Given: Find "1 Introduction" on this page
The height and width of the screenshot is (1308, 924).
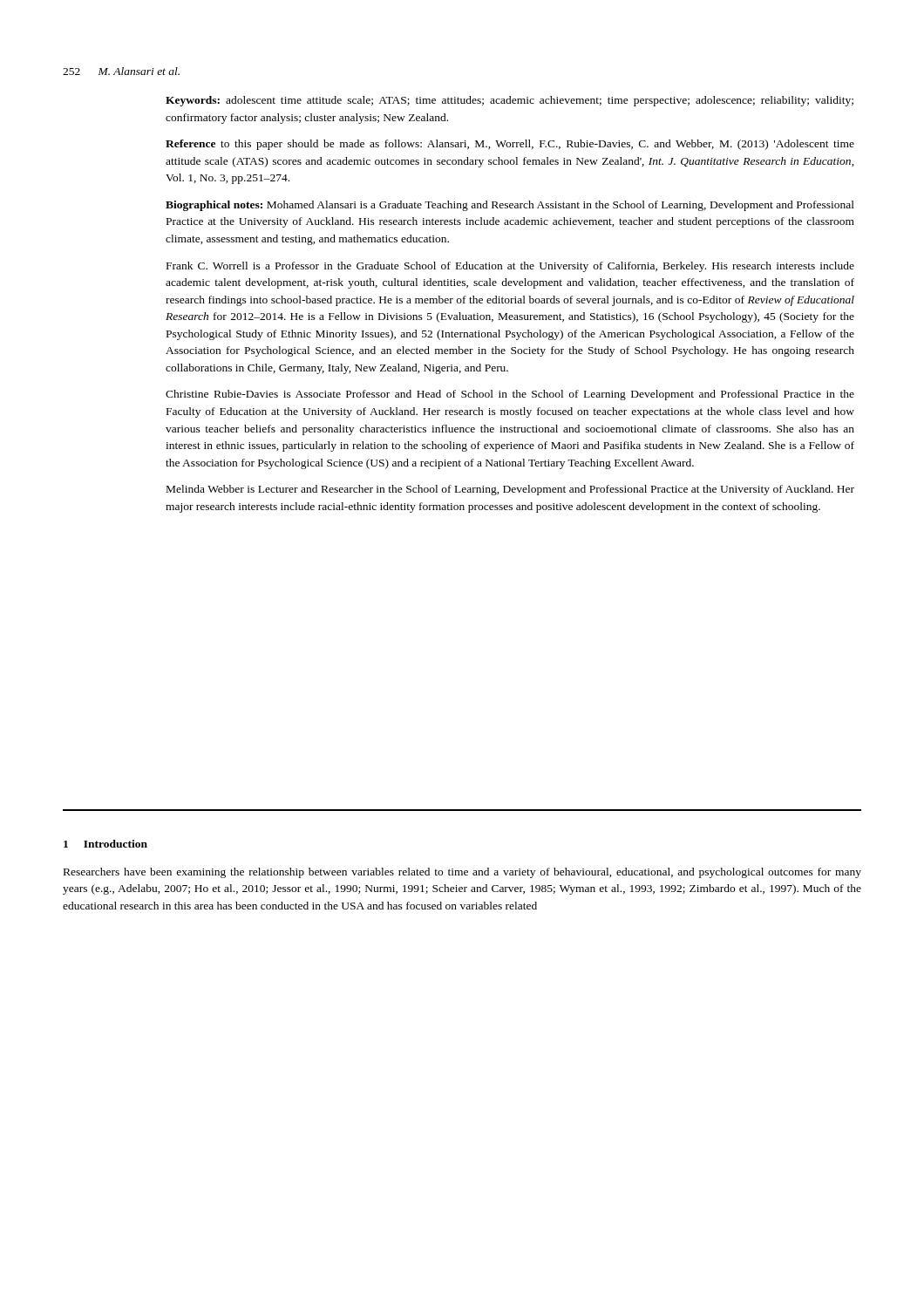Looking at the screenshot, I should [105, 844].
